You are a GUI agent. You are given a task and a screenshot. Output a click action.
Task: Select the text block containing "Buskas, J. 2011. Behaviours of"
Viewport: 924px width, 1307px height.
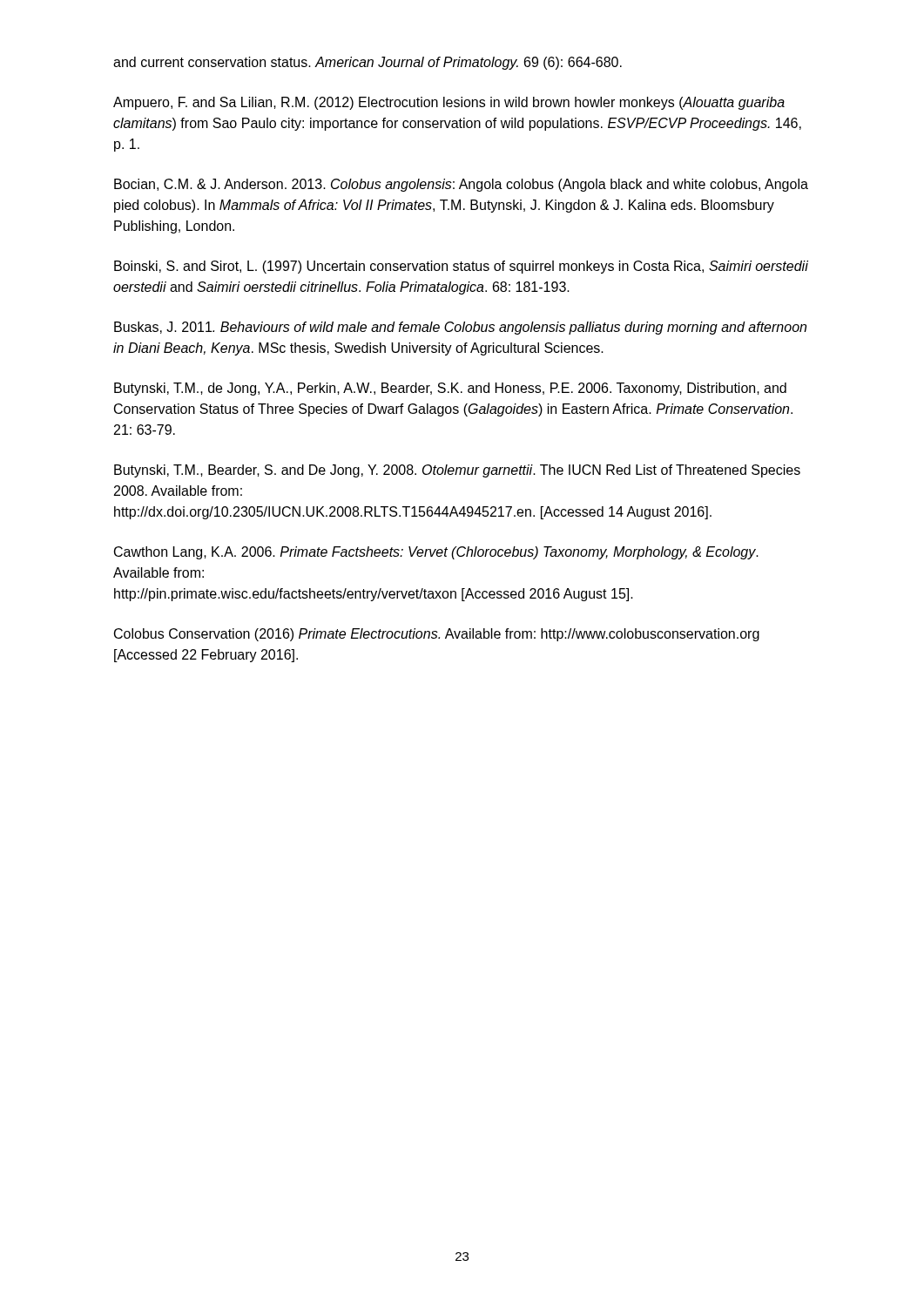[x=460, y=338]
